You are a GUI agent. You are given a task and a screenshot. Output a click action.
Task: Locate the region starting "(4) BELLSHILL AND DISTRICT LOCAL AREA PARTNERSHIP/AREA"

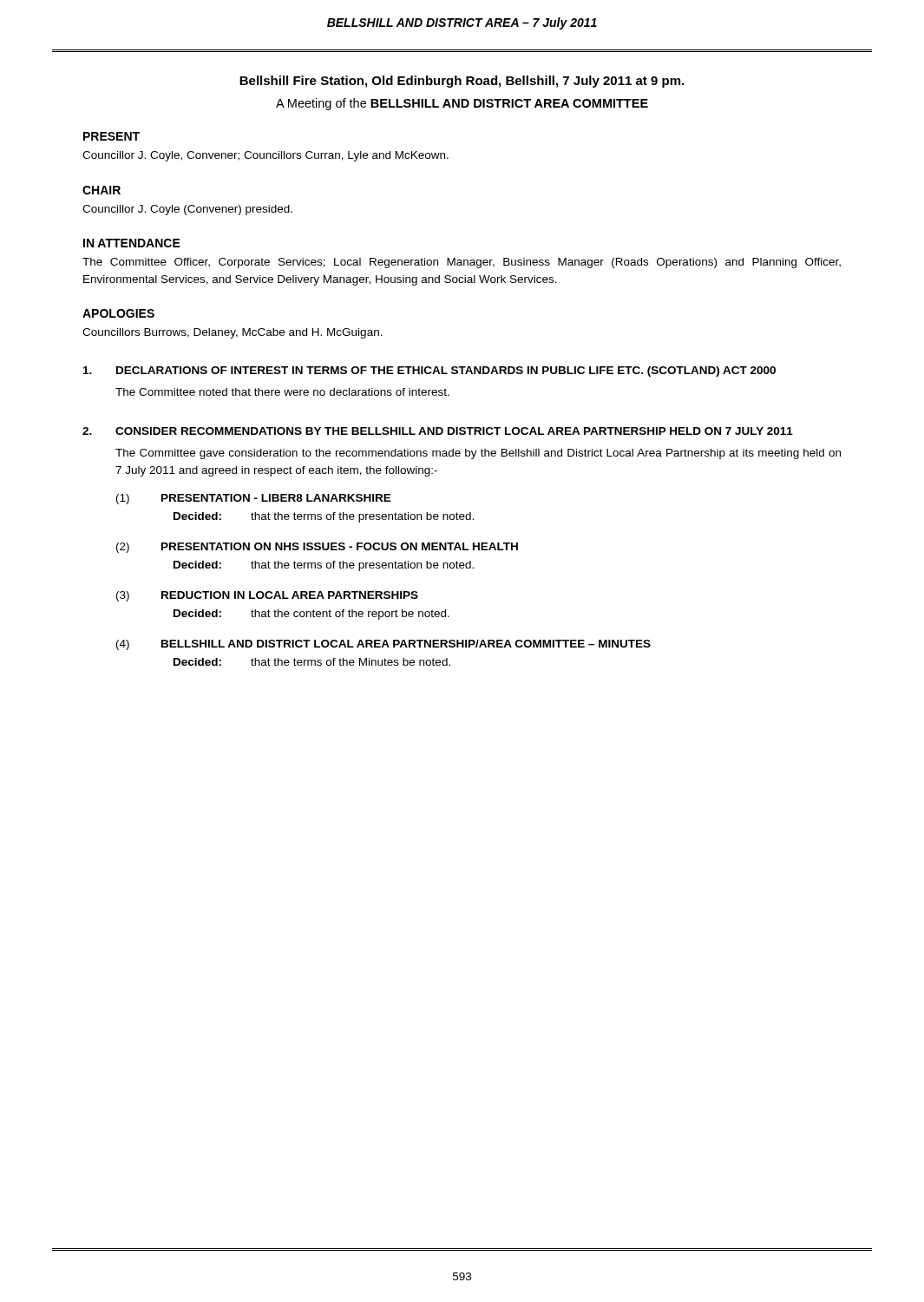pyautogui.click(x=478, y=655)
